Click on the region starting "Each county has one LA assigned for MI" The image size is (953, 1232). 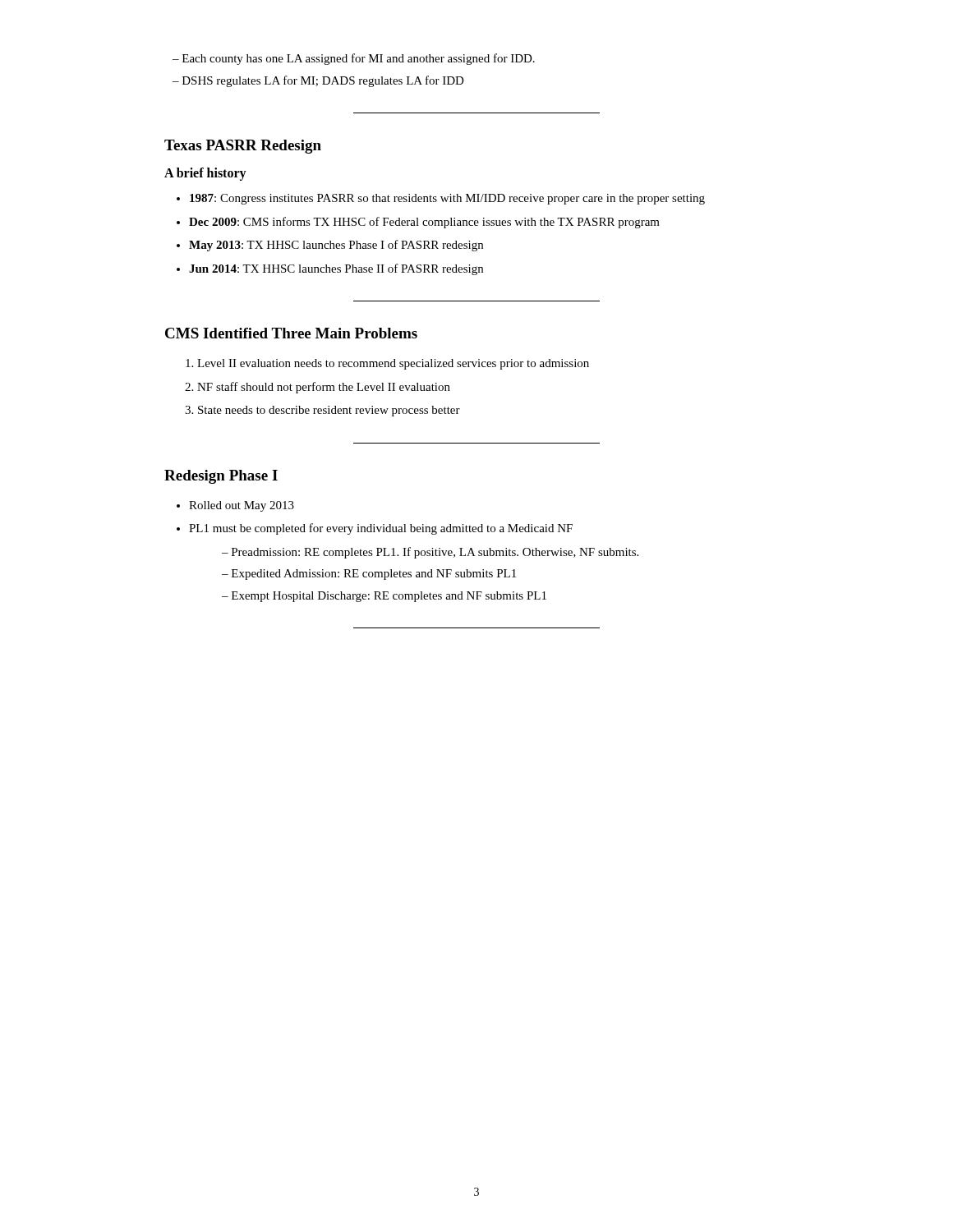(359, 58)
